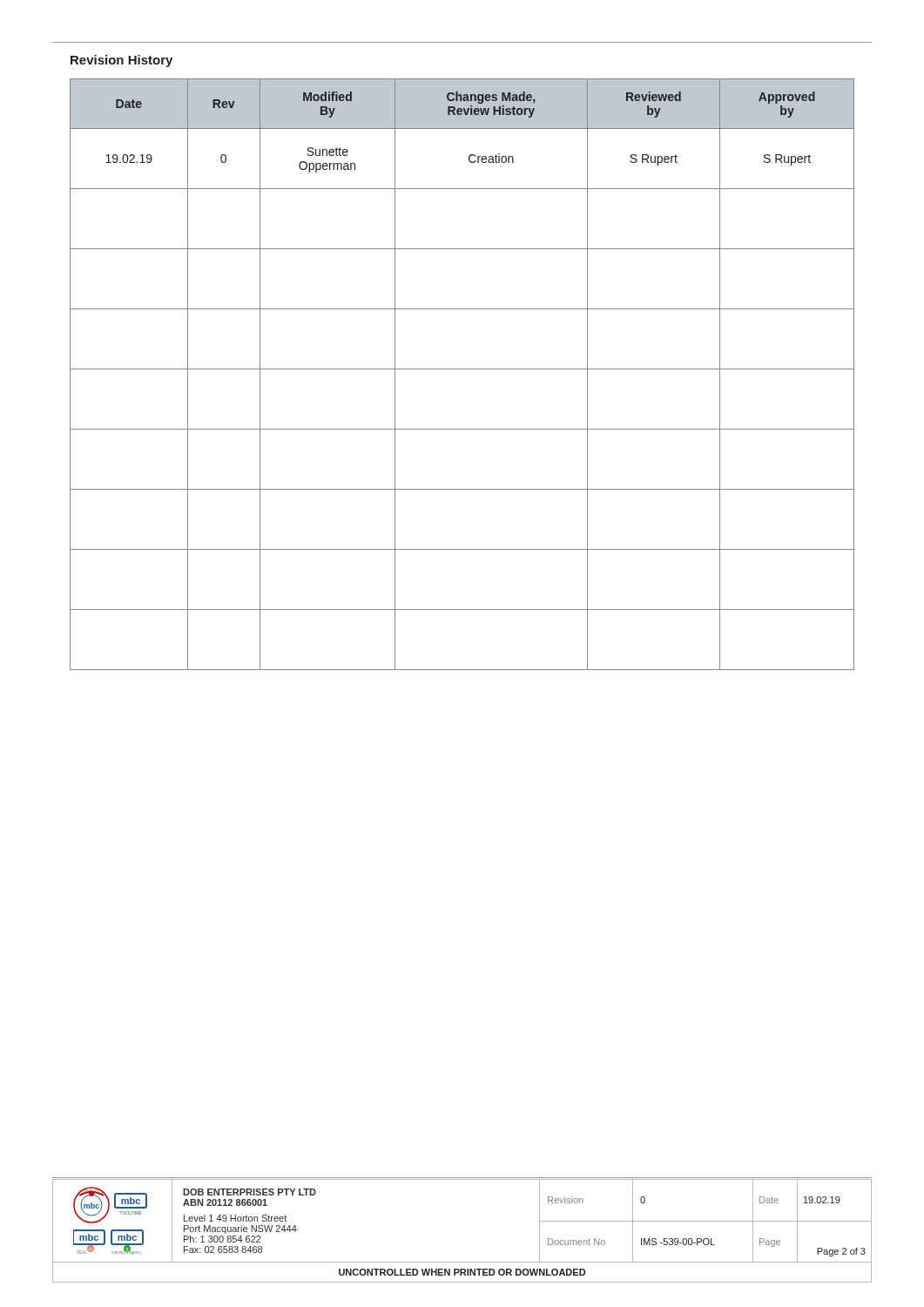Viewport: 924px width, 1307px height.
Task: Find a table
Action: click(x=462, y=374)
